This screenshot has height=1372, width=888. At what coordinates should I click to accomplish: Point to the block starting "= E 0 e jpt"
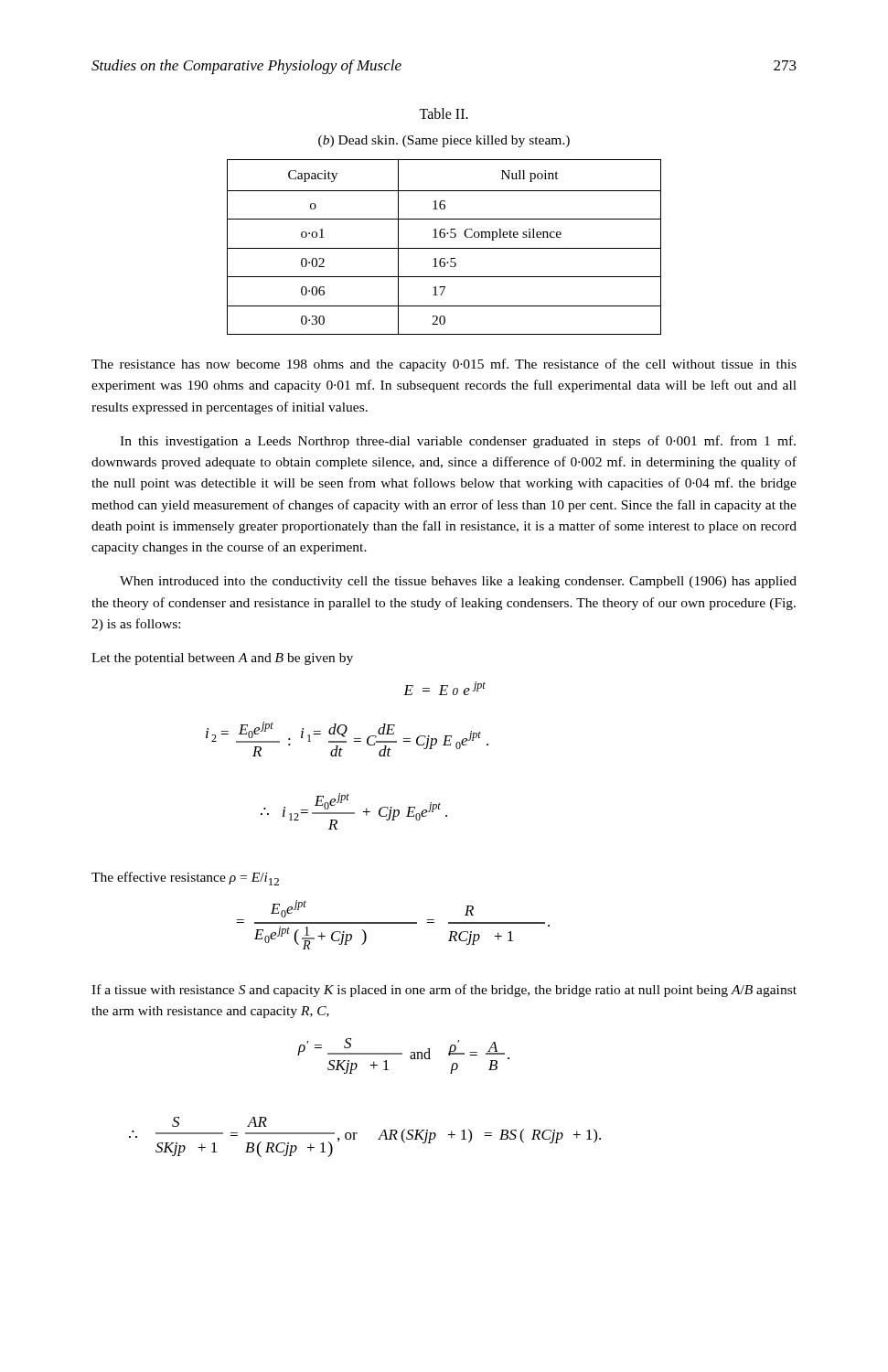click(444, 927)
